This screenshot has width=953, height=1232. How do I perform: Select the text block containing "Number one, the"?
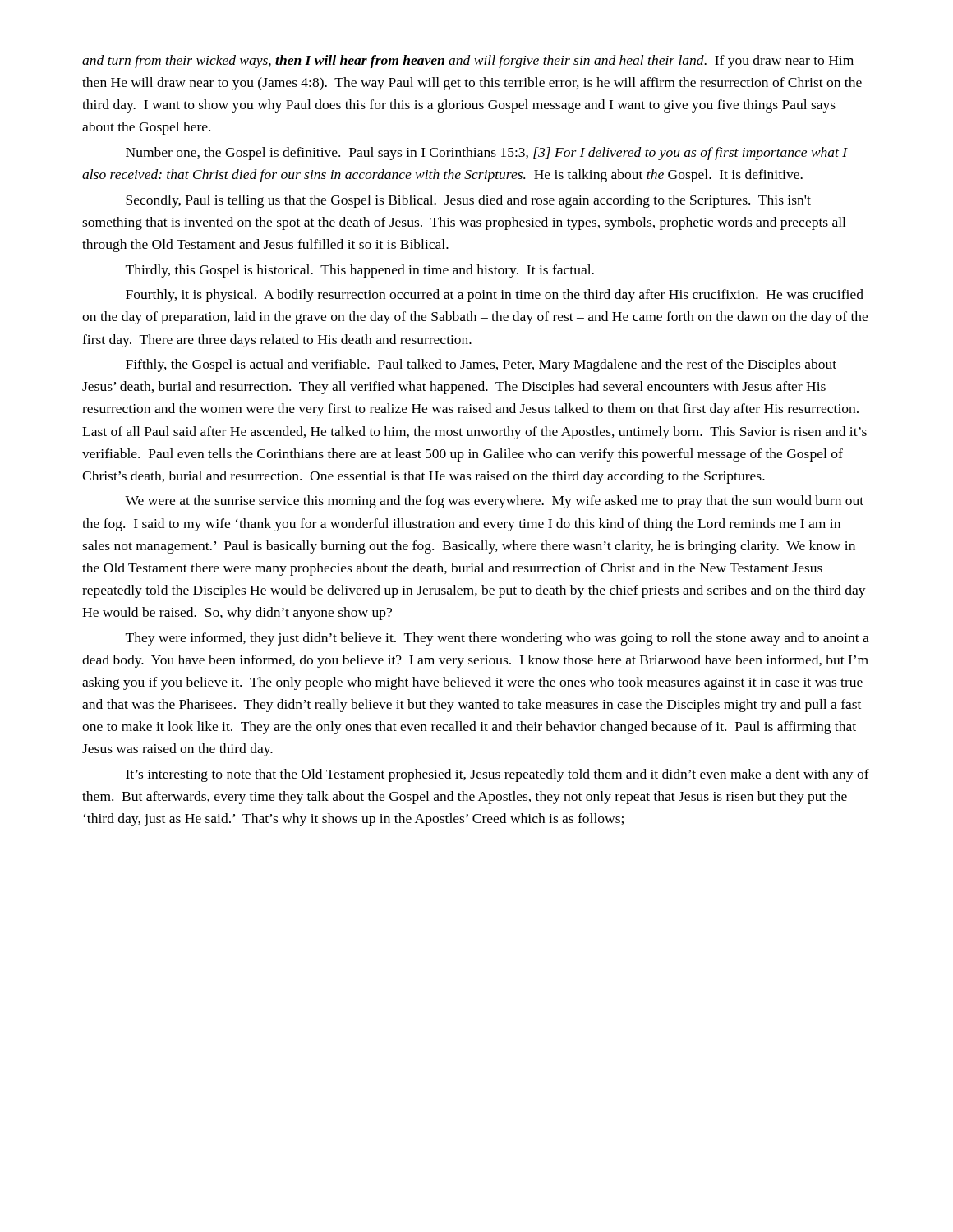[465, 163]
